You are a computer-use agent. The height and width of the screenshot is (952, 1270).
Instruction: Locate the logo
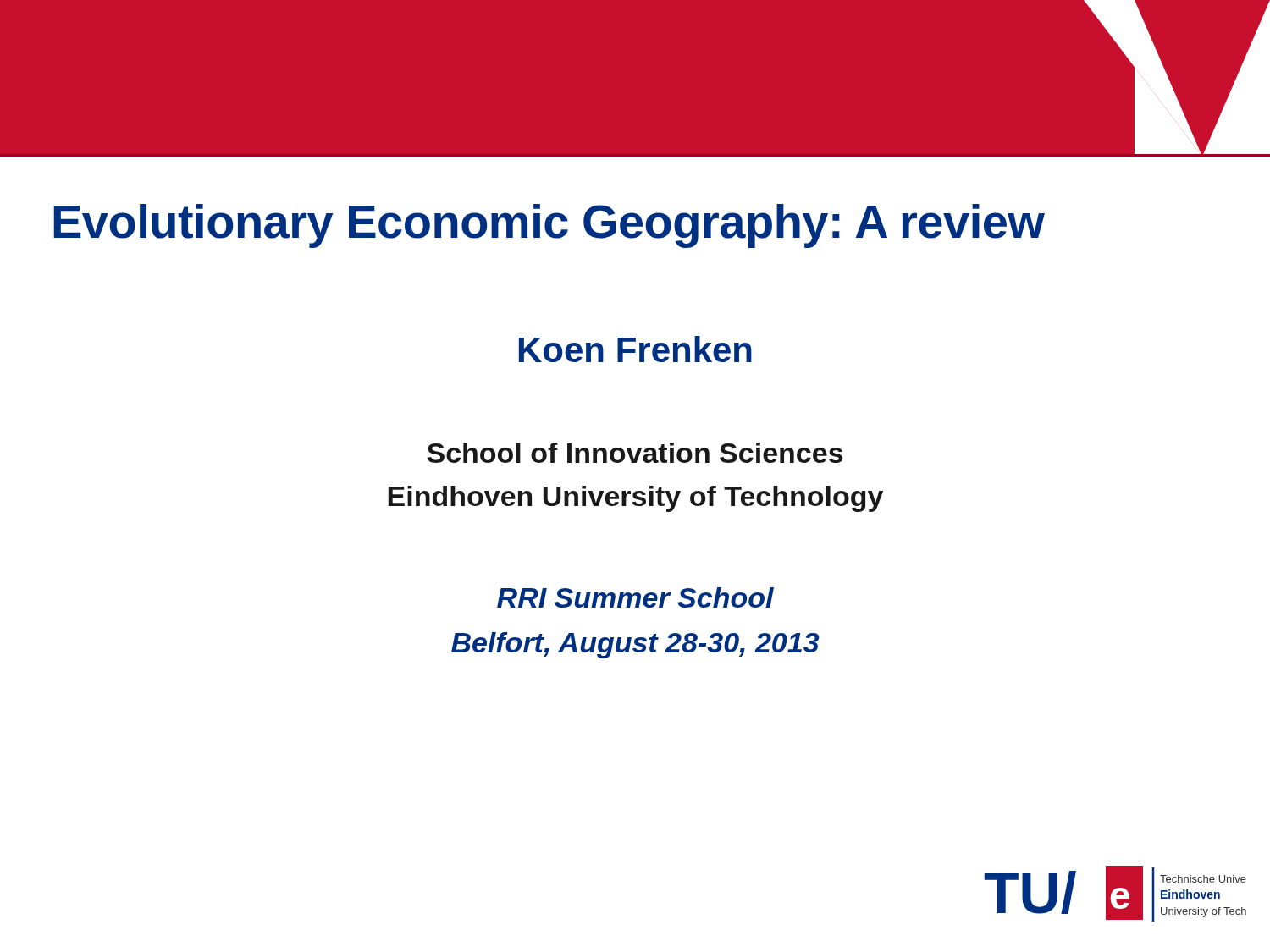(x=1115, y=894)
